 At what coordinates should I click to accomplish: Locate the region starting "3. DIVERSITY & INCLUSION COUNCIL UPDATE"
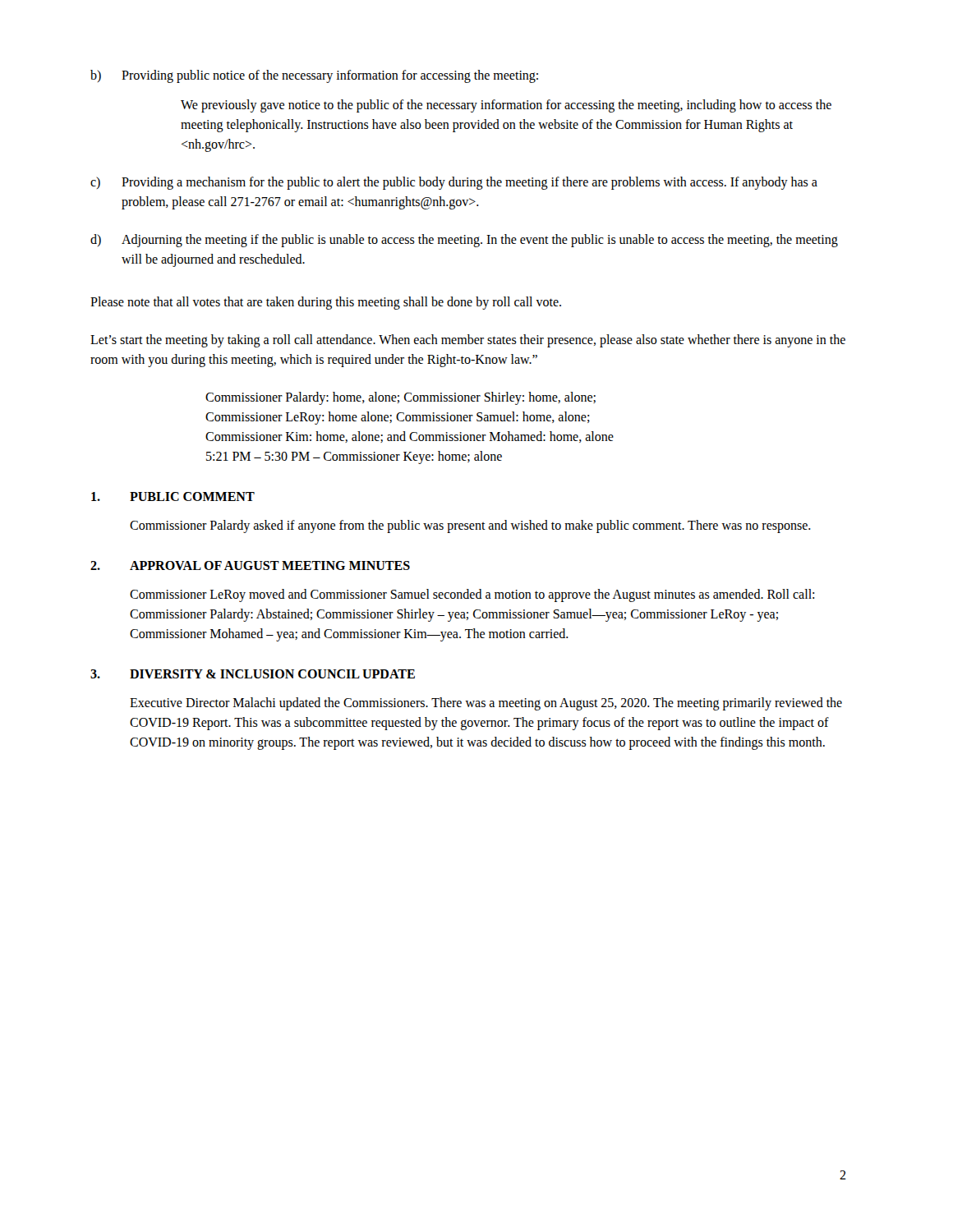(253, 674)
